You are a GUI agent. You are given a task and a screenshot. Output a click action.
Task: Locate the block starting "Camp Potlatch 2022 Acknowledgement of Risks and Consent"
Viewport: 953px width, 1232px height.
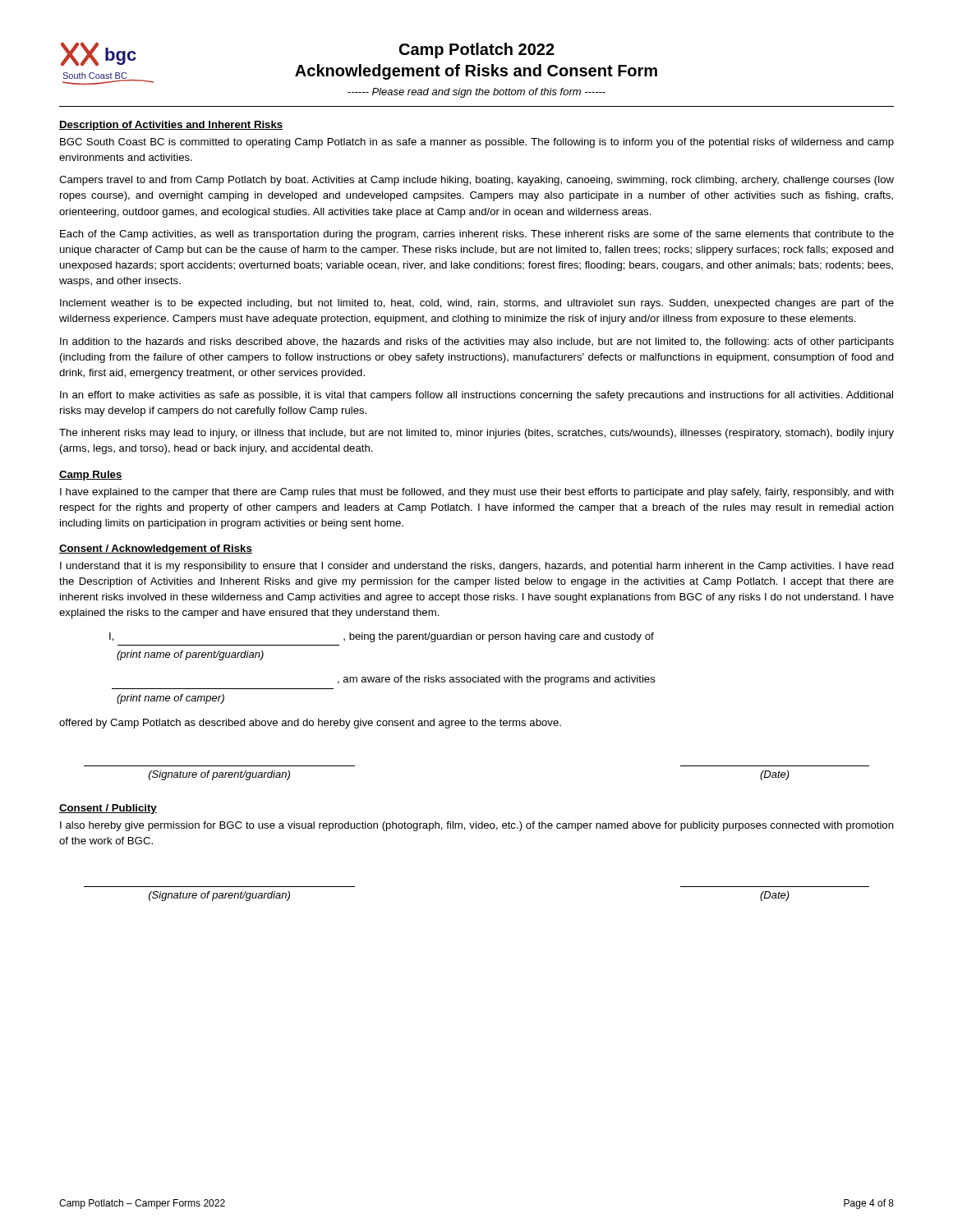pyautogui.click(x=476, y=69)
